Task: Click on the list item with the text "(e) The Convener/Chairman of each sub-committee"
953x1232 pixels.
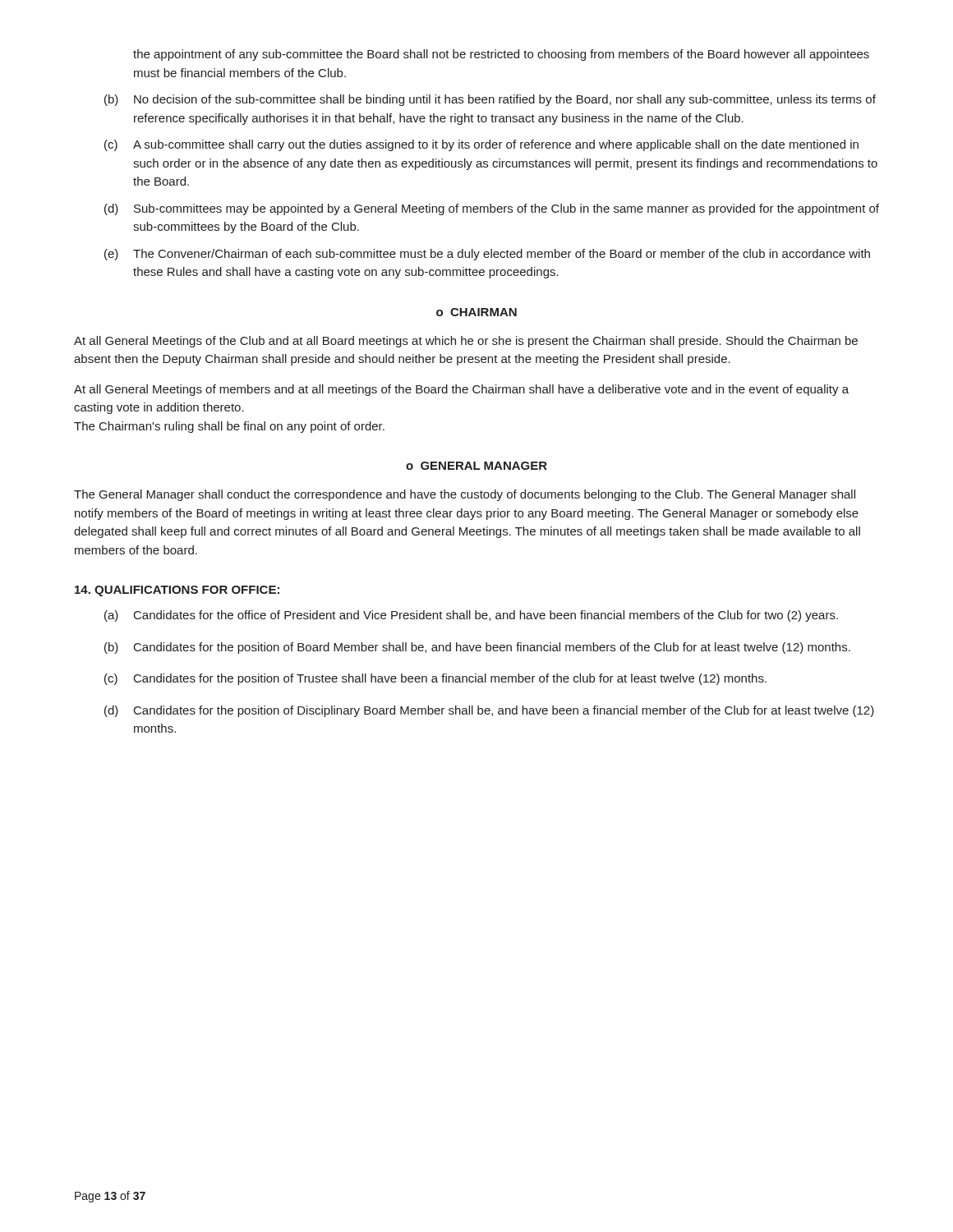Action: [x=476, y=263]
